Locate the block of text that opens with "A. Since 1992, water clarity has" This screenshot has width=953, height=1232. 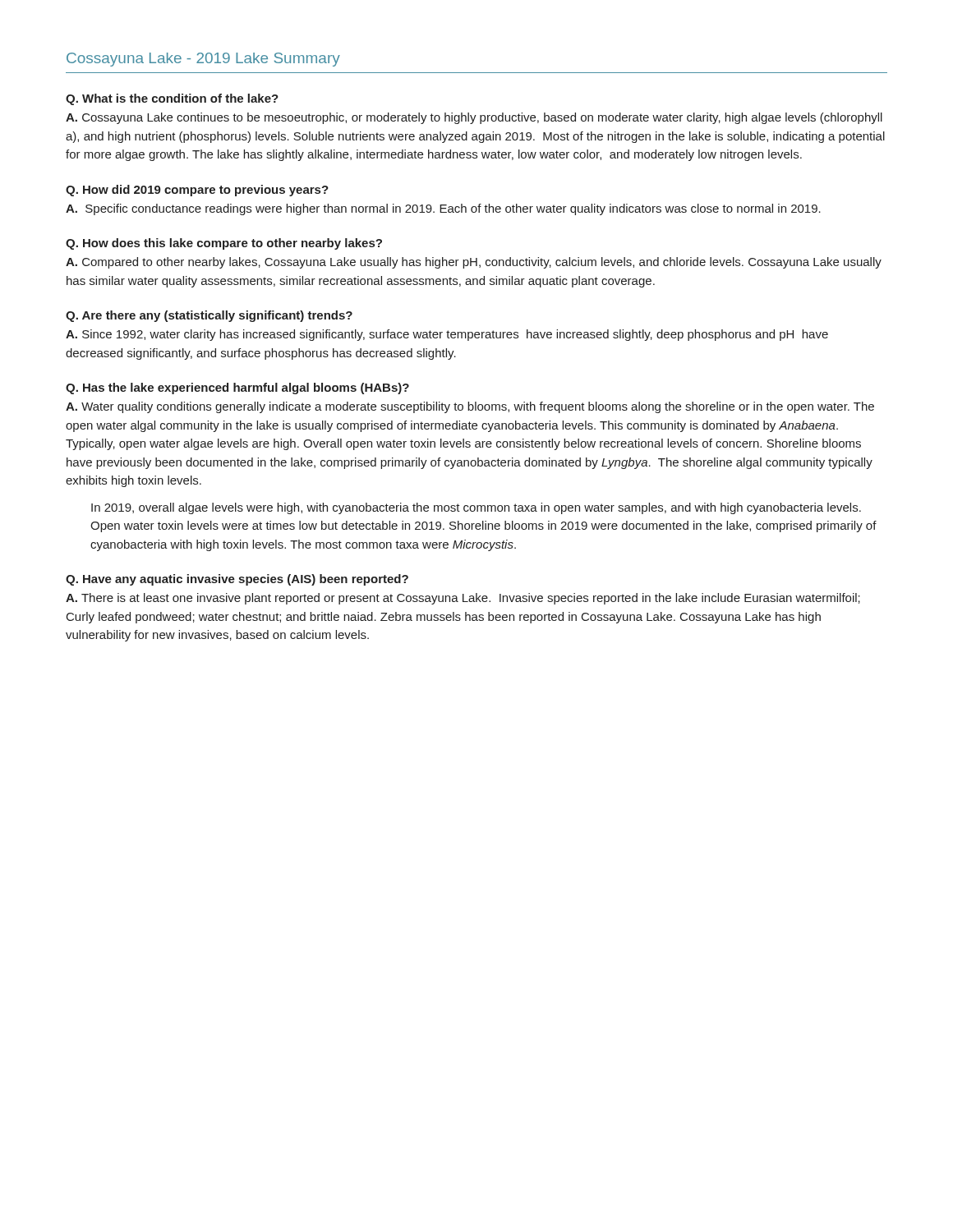tap(476, 344)
